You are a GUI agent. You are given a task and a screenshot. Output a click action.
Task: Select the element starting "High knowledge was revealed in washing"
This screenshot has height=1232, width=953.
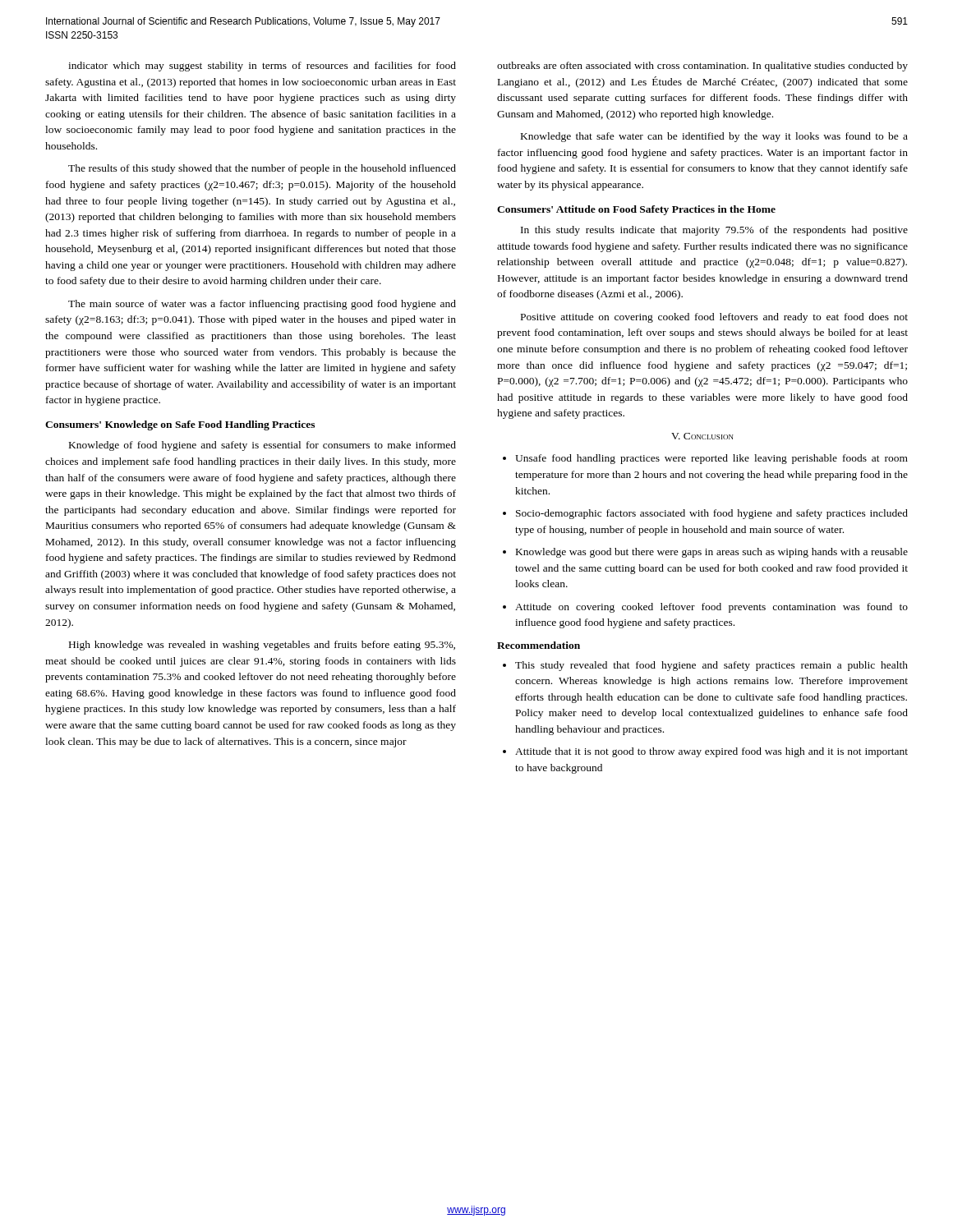[x=251, y=693]
